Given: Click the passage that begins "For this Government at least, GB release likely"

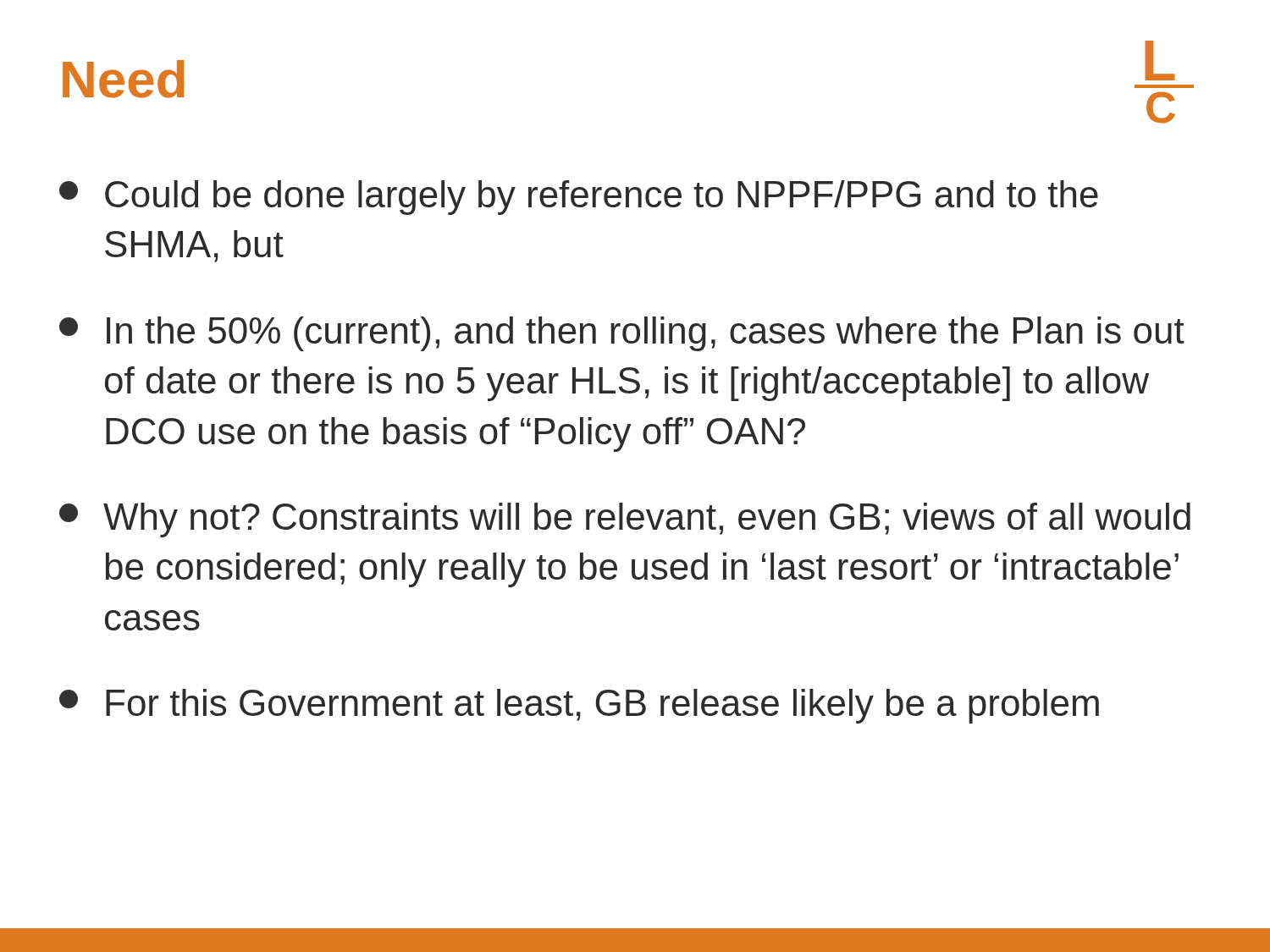Looking at the screenshot, I should [x=580, y=703].
